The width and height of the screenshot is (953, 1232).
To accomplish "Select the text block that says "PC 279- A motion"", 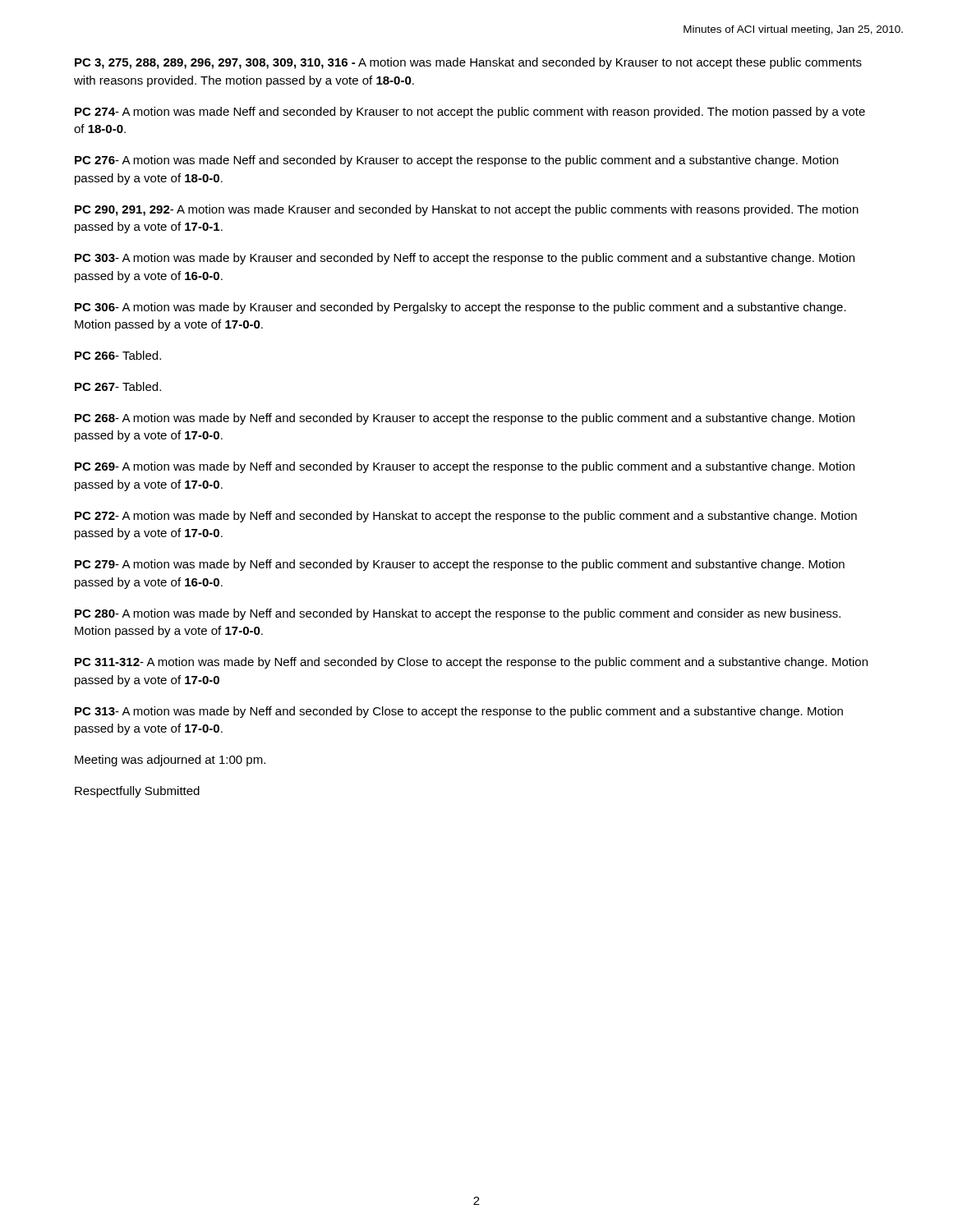I will point(460,573).
